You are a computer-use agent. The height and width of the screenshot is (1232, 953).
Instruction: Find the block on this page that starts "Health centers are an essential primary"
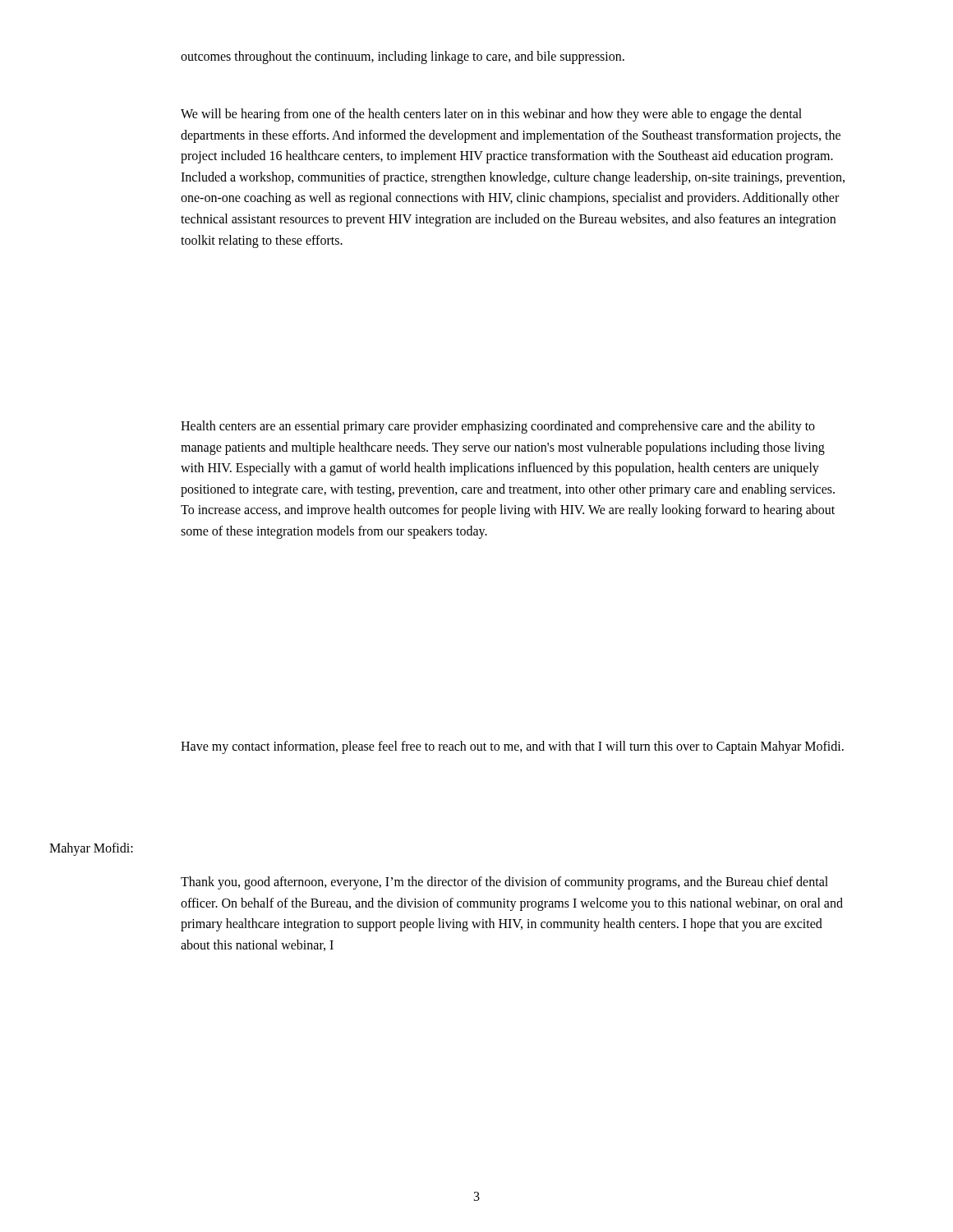pyautogui.click(x=513, y=479)
